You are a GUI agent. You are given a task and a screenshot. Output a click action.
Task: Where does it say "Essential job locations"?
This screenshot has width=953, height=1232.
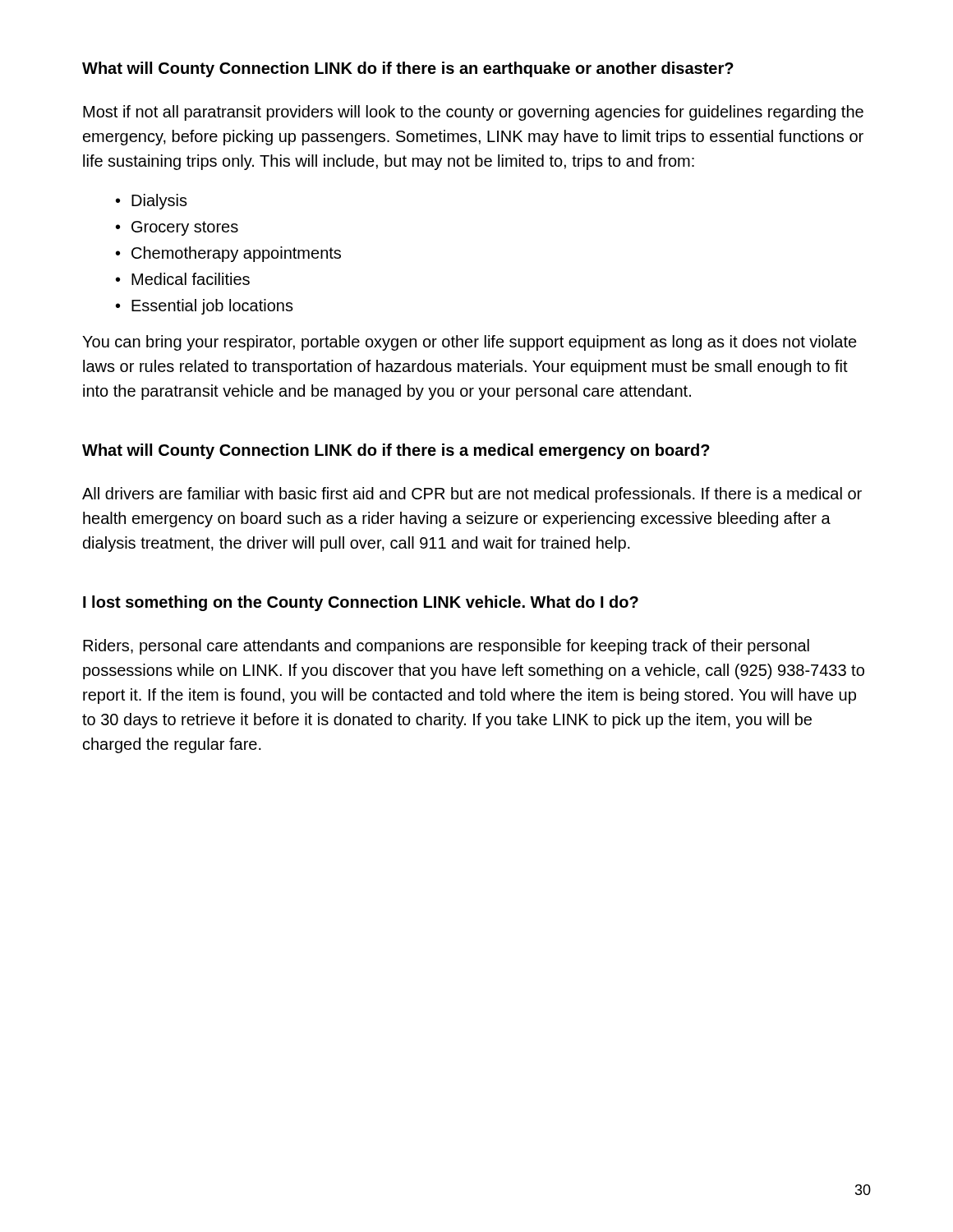click(212, 306)
